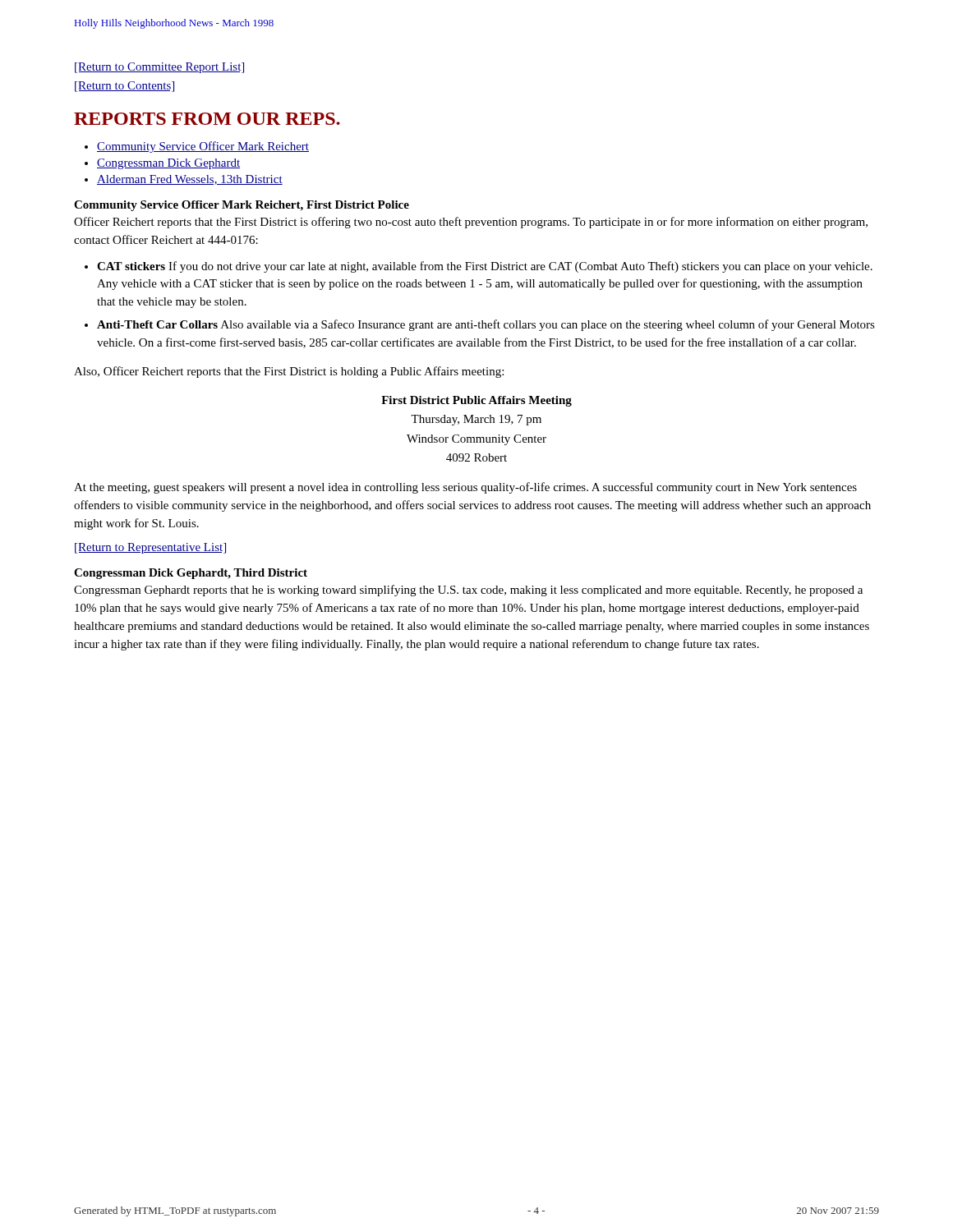
Task: Where is the passage that starts "Alderman Fred Wessels, 13th"?
Action: point(190,179)
